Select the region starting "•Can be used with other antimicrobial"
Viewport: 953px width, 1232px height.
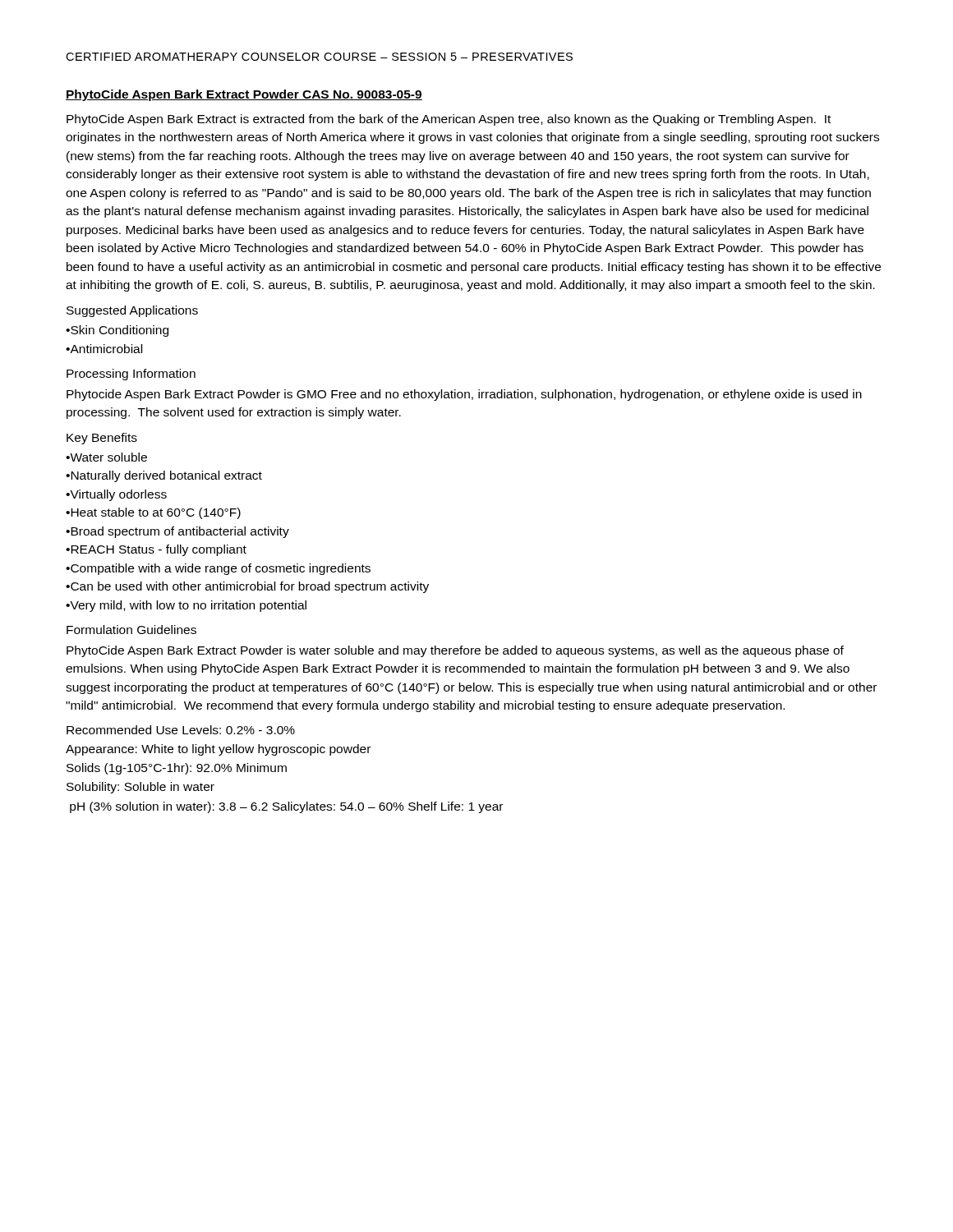pos(247,587)
